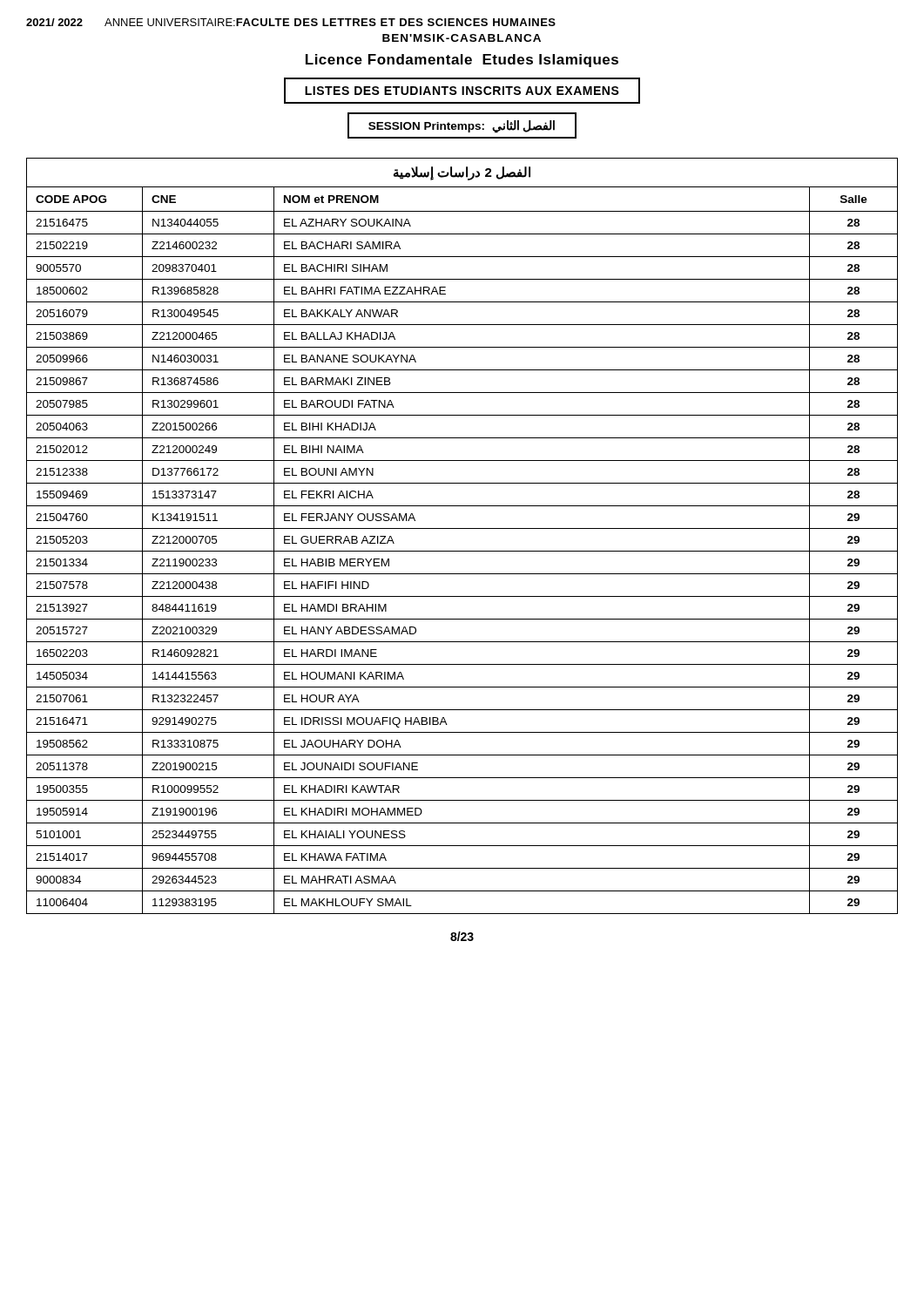
Task: Find the section header that says "SESSION Printemps: الفصل الثاني"
Action: (x=462, y=126)
